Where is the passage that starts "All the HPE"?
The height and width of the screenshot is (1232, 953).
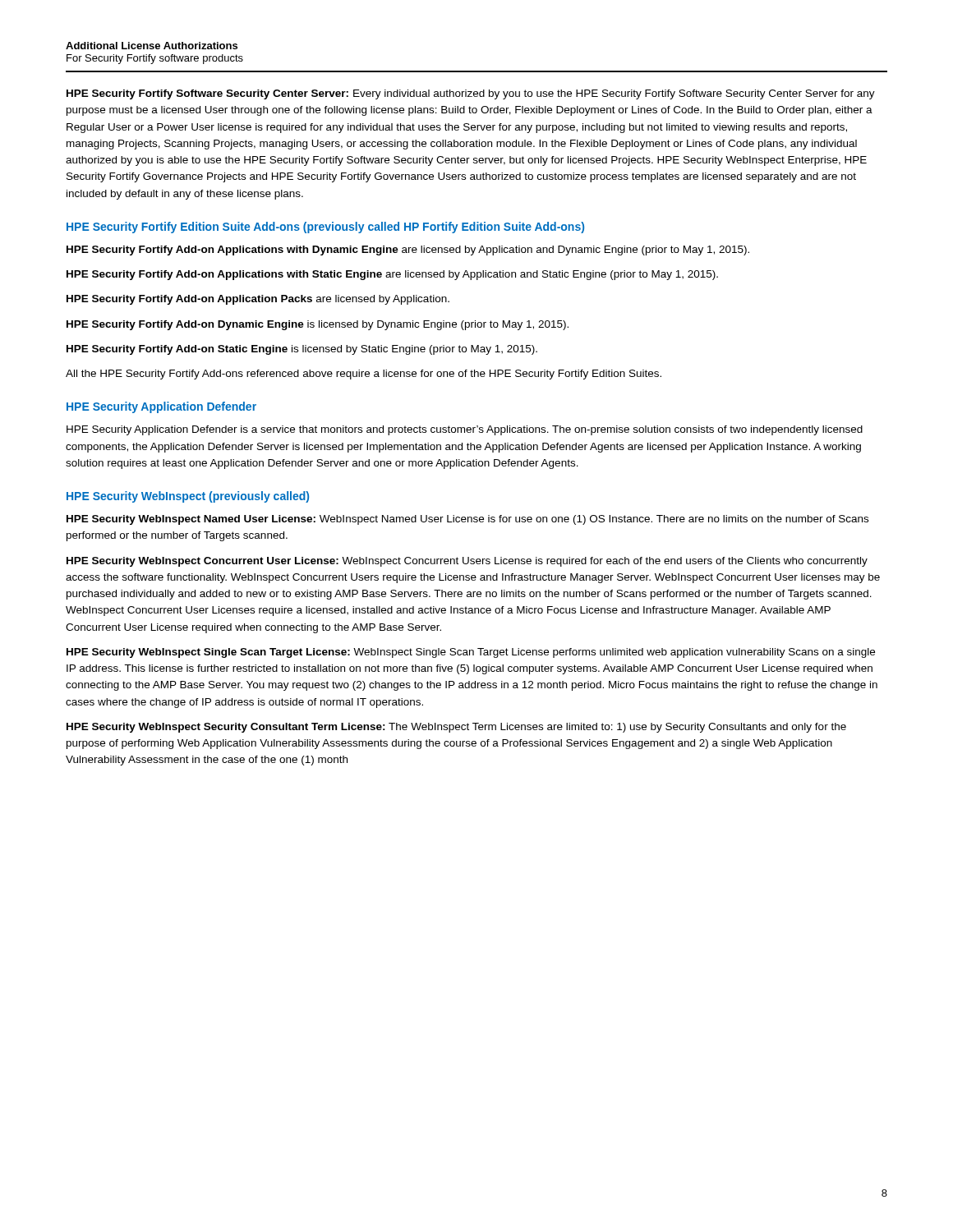pyautogui.click(x=364, y=373)
